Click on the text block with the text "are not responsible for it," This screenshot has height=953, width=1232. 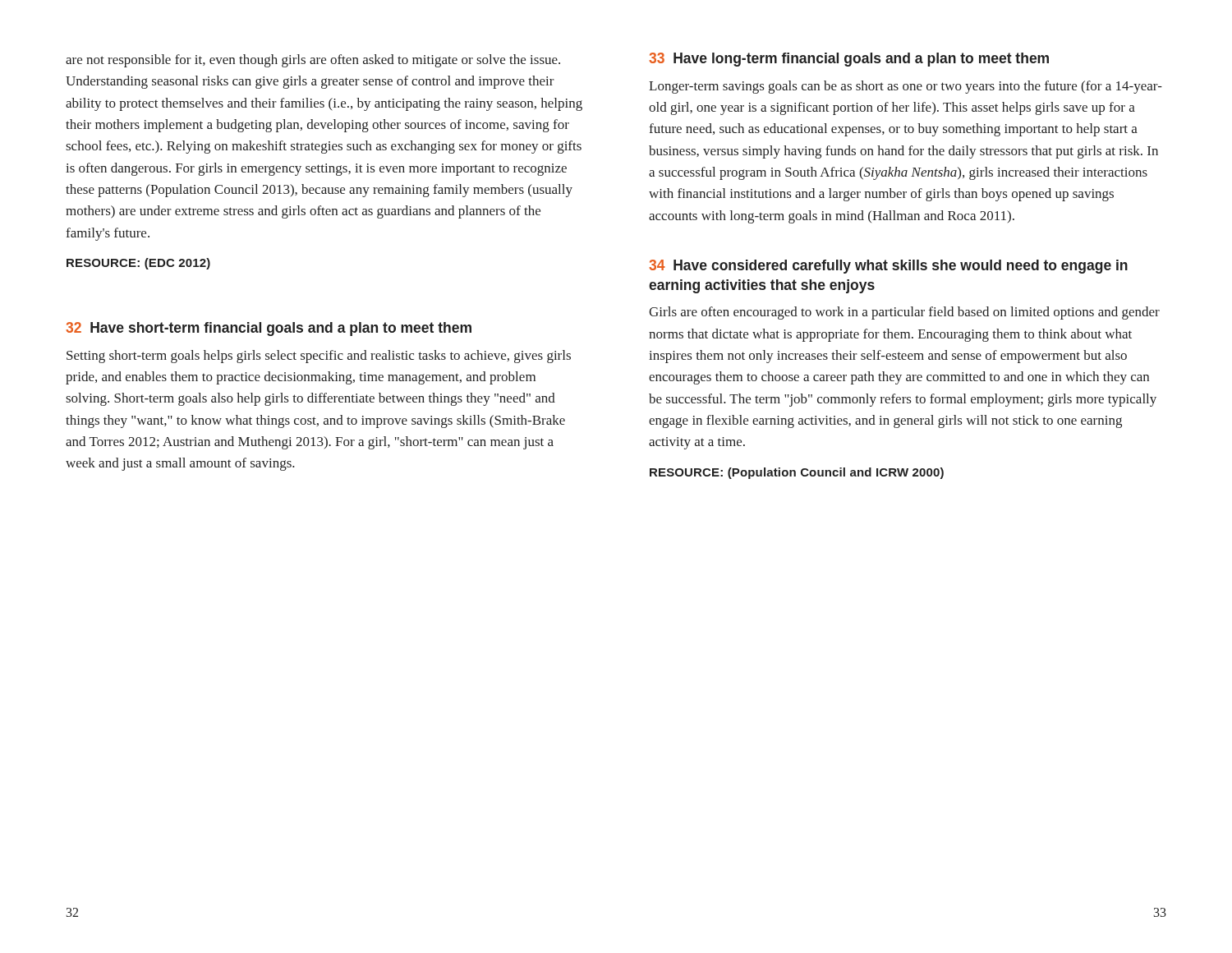point(324,146)
